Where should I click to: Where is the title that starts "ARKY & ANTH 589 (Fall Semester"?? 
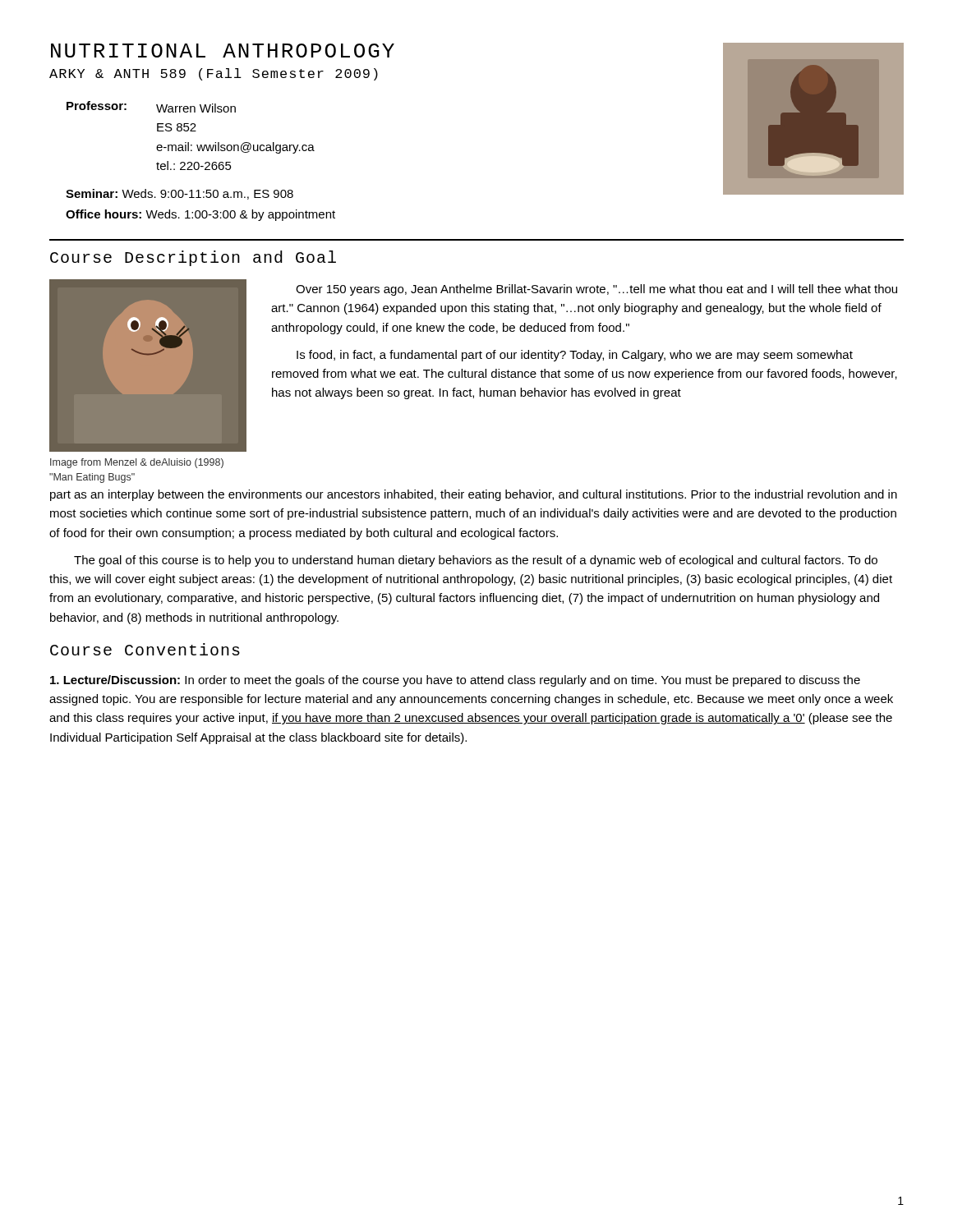[215, 74]
